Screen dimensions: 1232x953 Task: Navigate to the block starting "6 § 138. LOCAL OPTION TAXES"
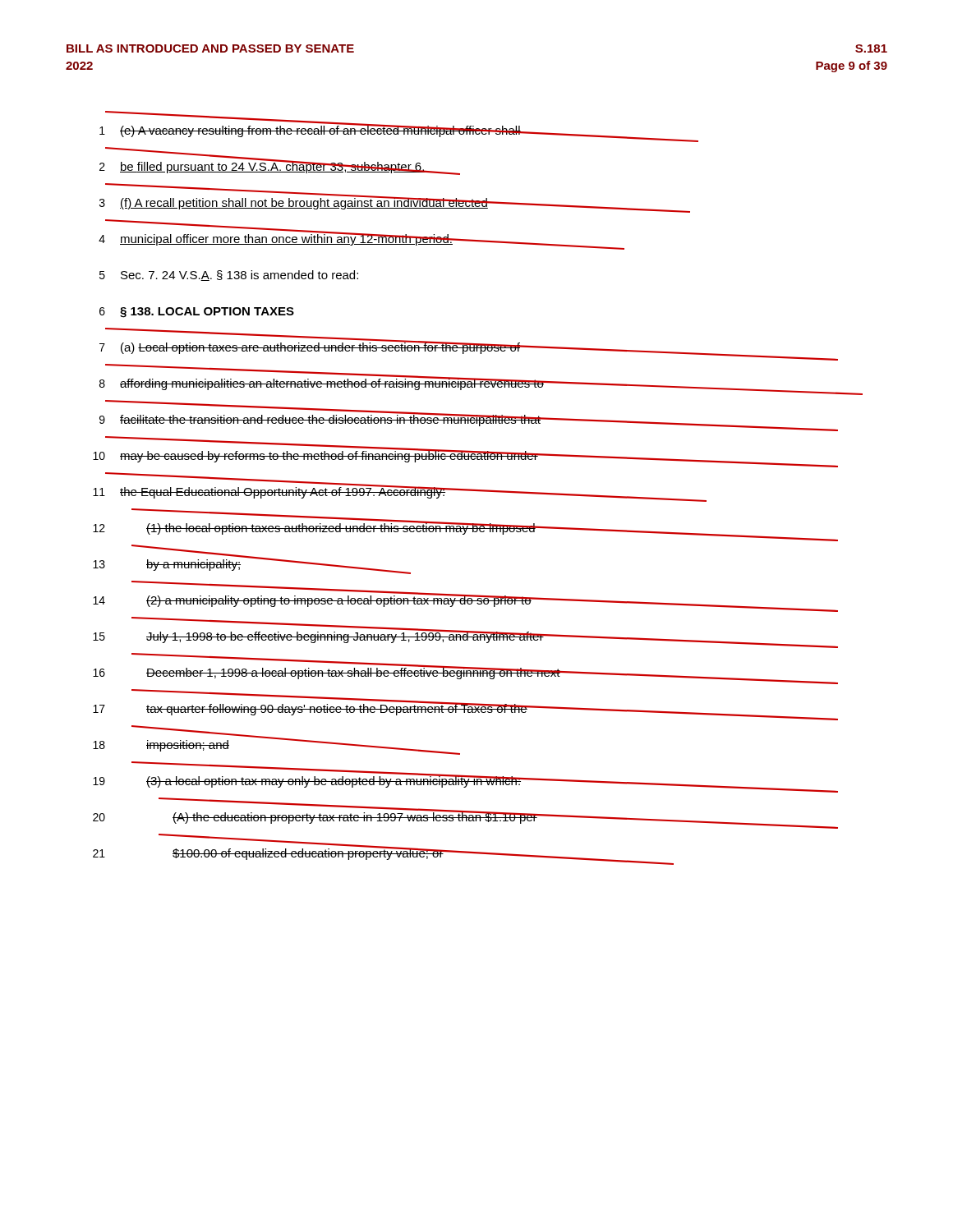tap(197, 313)
